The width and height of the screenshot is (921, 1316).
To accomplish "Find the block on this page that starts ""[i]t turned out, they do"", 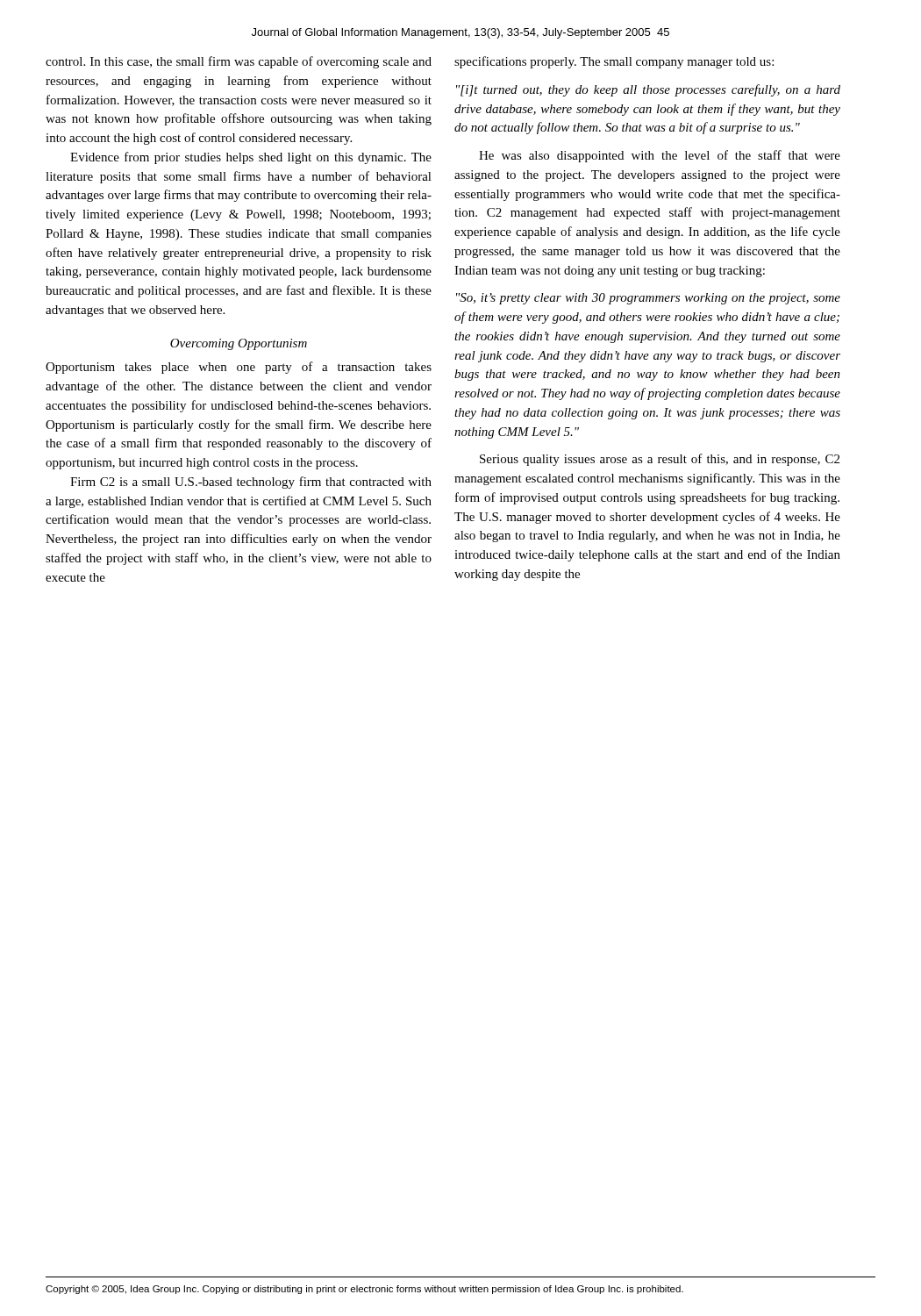I will click(x=647, y=109).
